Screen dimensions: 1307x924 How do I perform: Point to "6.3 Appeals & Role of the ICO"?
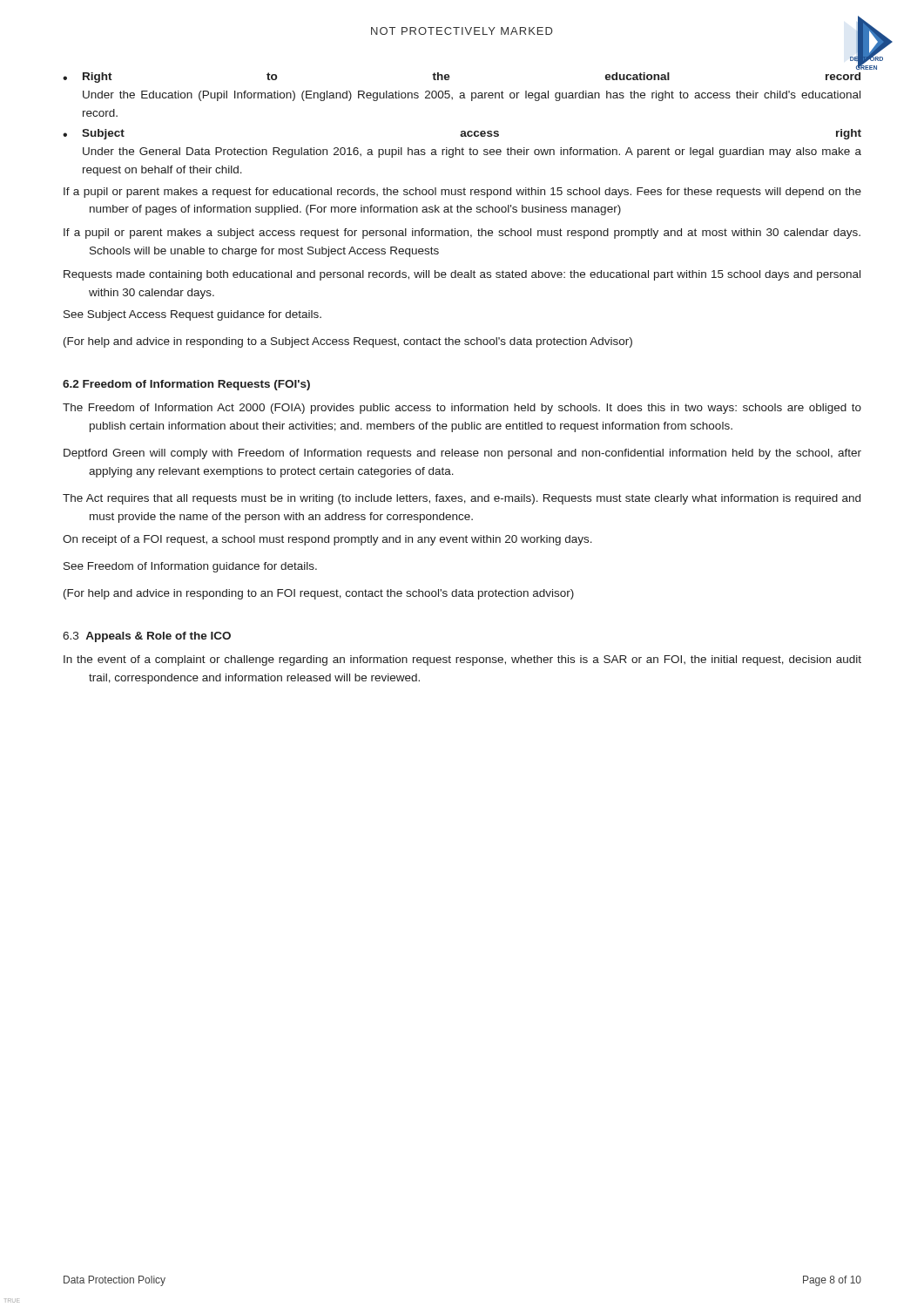(x=147, y=636)
